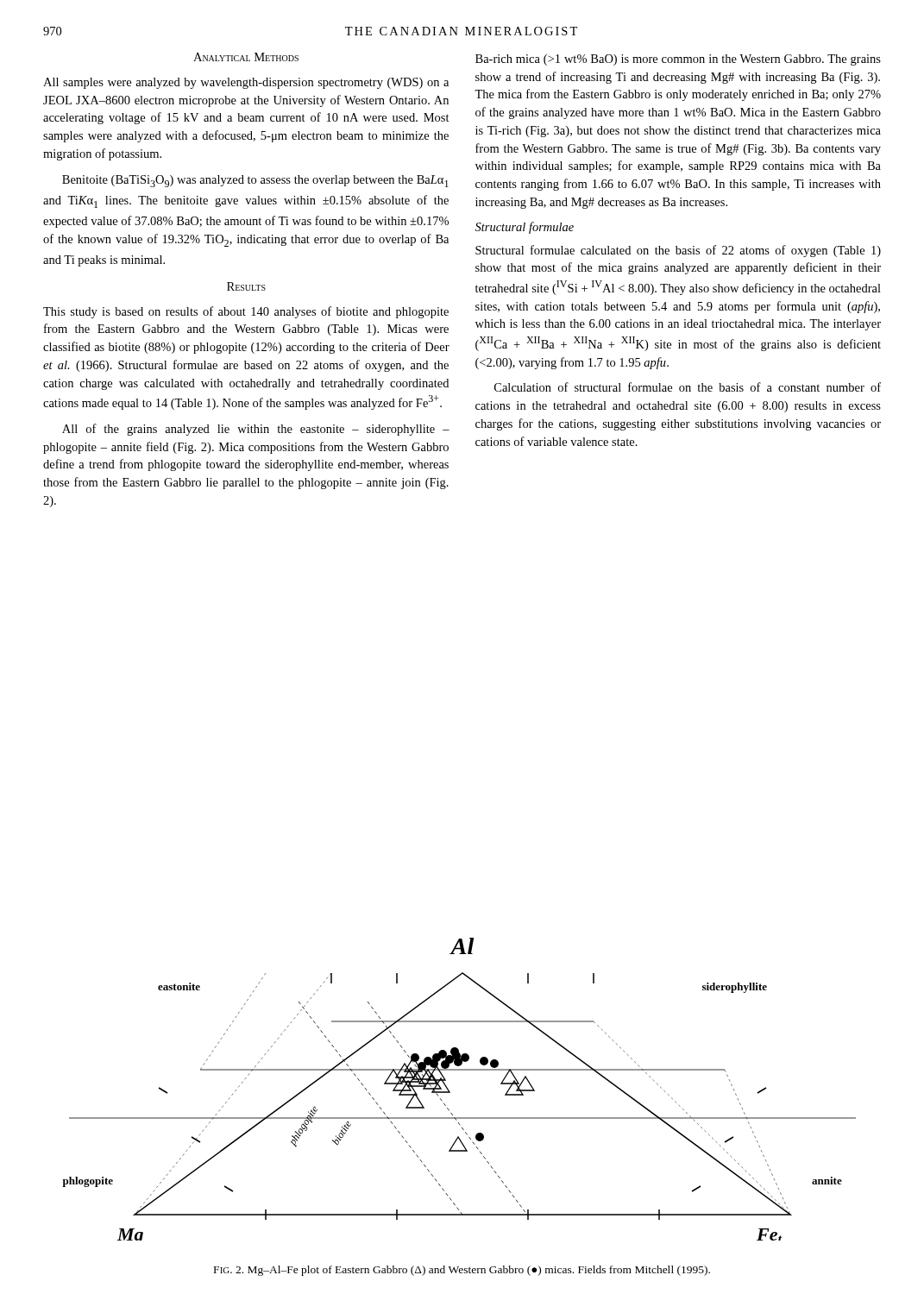The image size is (924, 1294).
Task: Navigate to the passage starting "Analytical Methods"
Action: coord(246,57)
